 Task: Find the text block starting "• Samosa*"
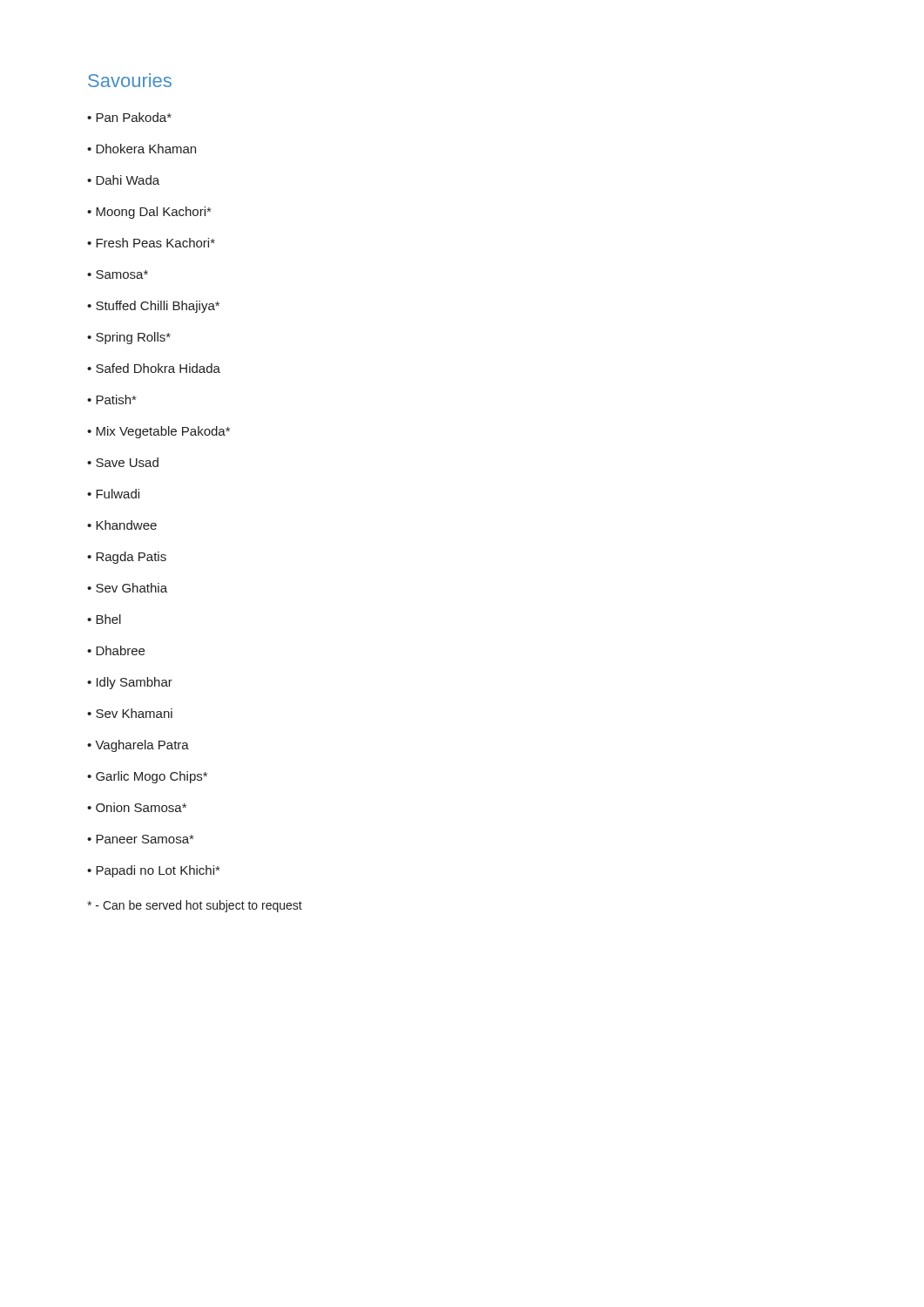[118, 274]
